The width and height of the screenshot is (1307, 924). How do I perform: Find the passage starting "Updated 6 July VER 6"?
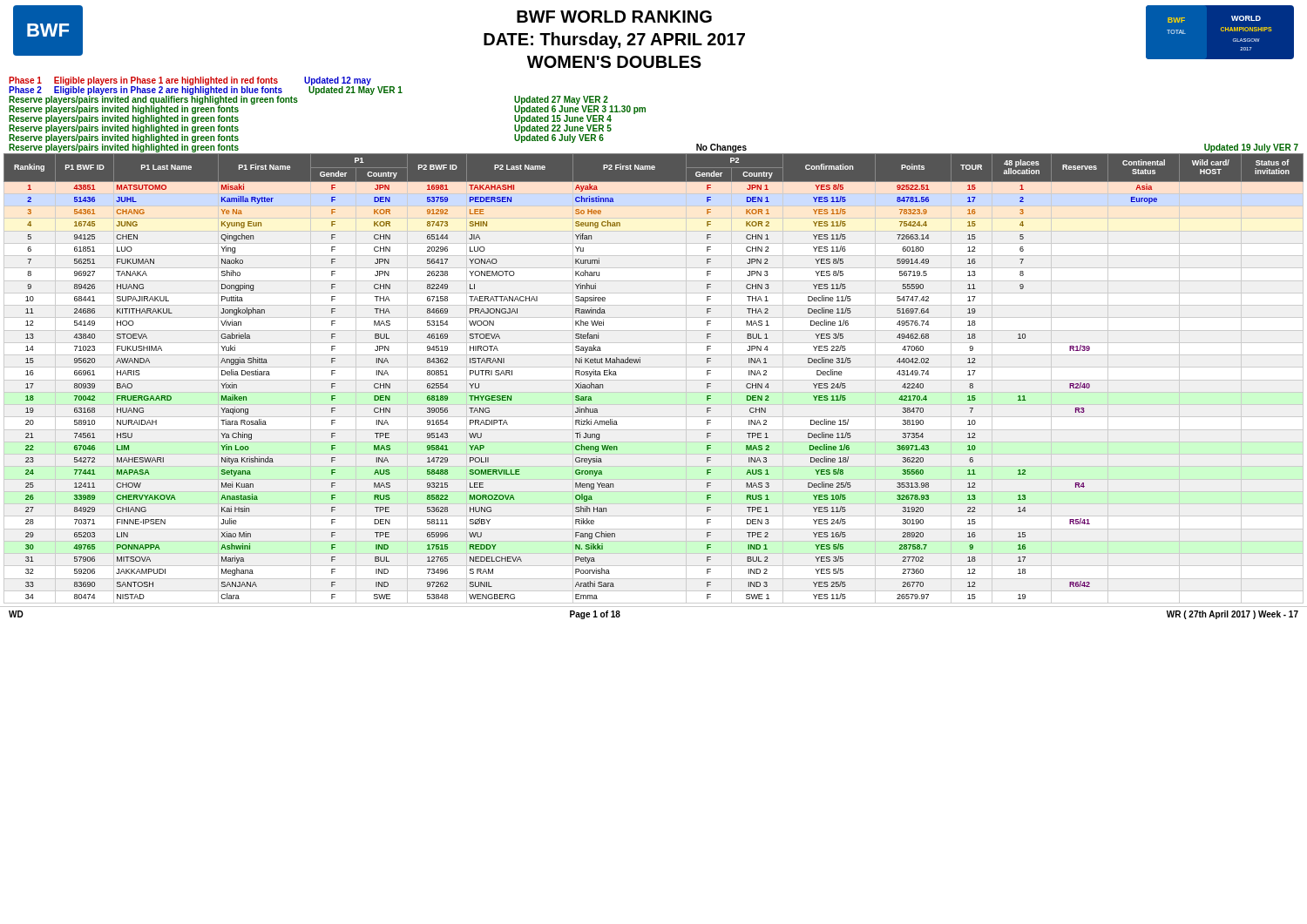point(559,138)
